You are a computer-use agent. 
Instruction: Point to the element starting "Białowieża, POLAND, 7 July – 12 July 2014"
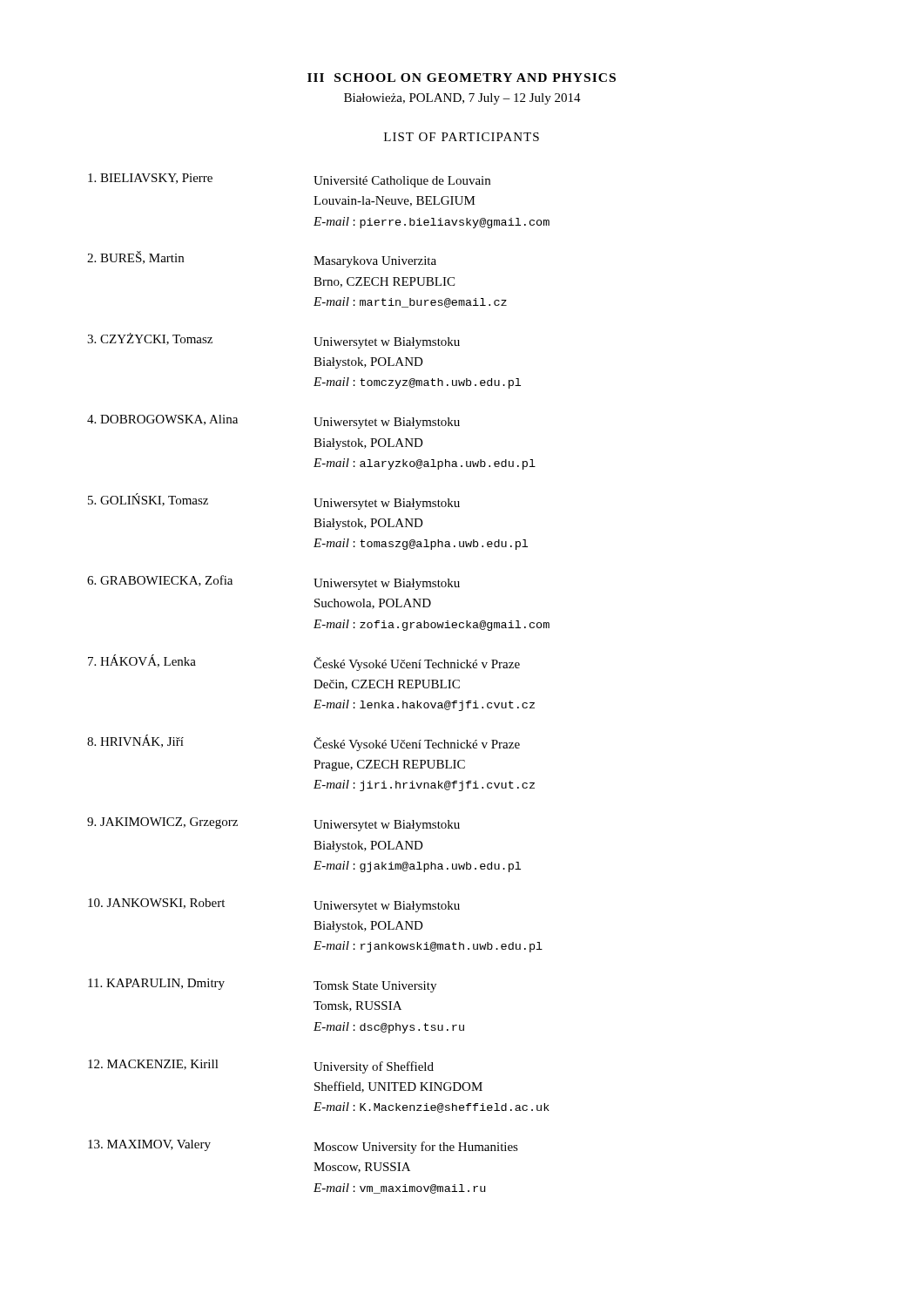click(x=462, y=98)
